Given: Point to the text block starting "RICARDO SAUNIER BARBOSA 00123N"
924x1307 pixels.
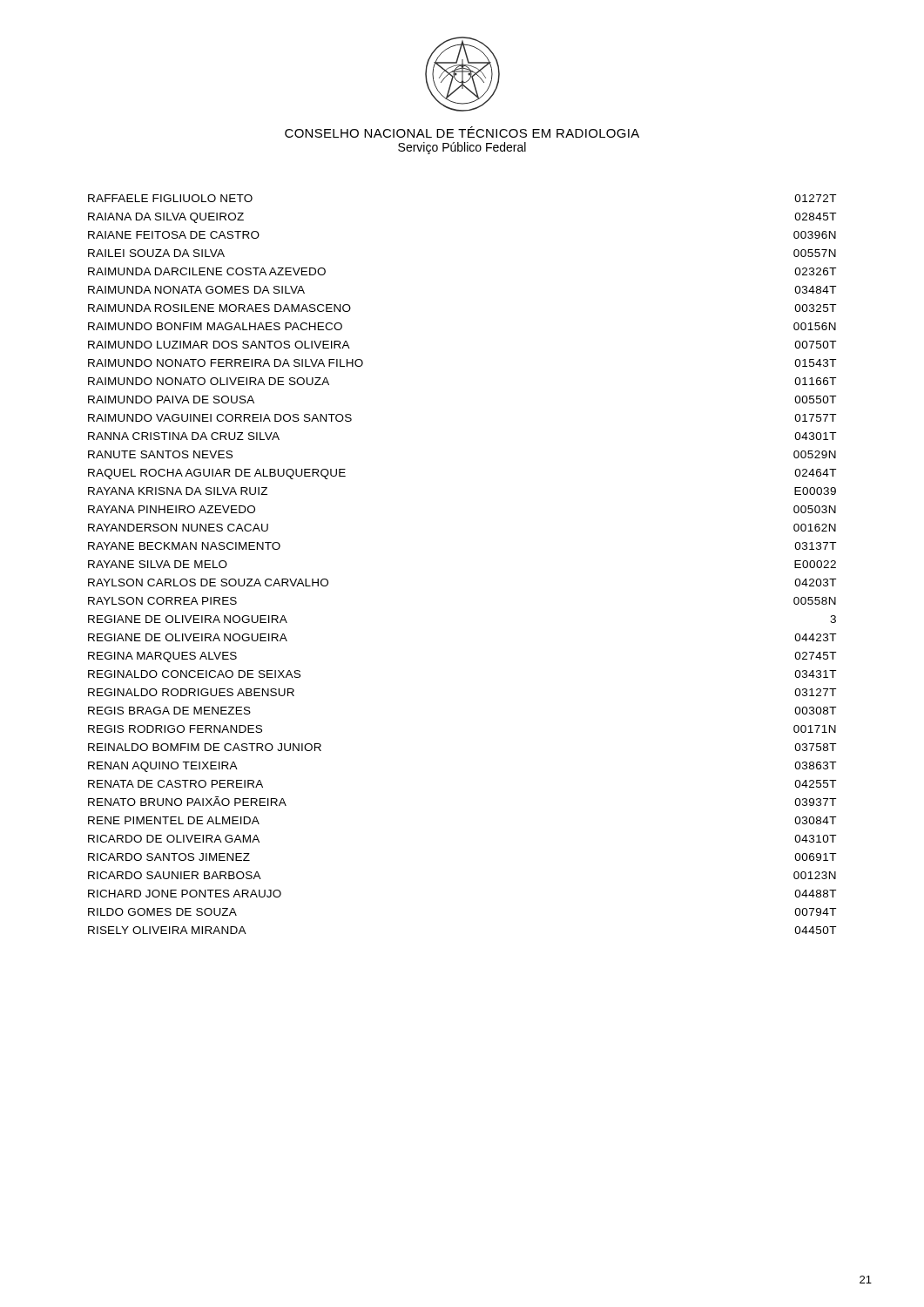Looking at the screenshot, I should pos(175,875).
